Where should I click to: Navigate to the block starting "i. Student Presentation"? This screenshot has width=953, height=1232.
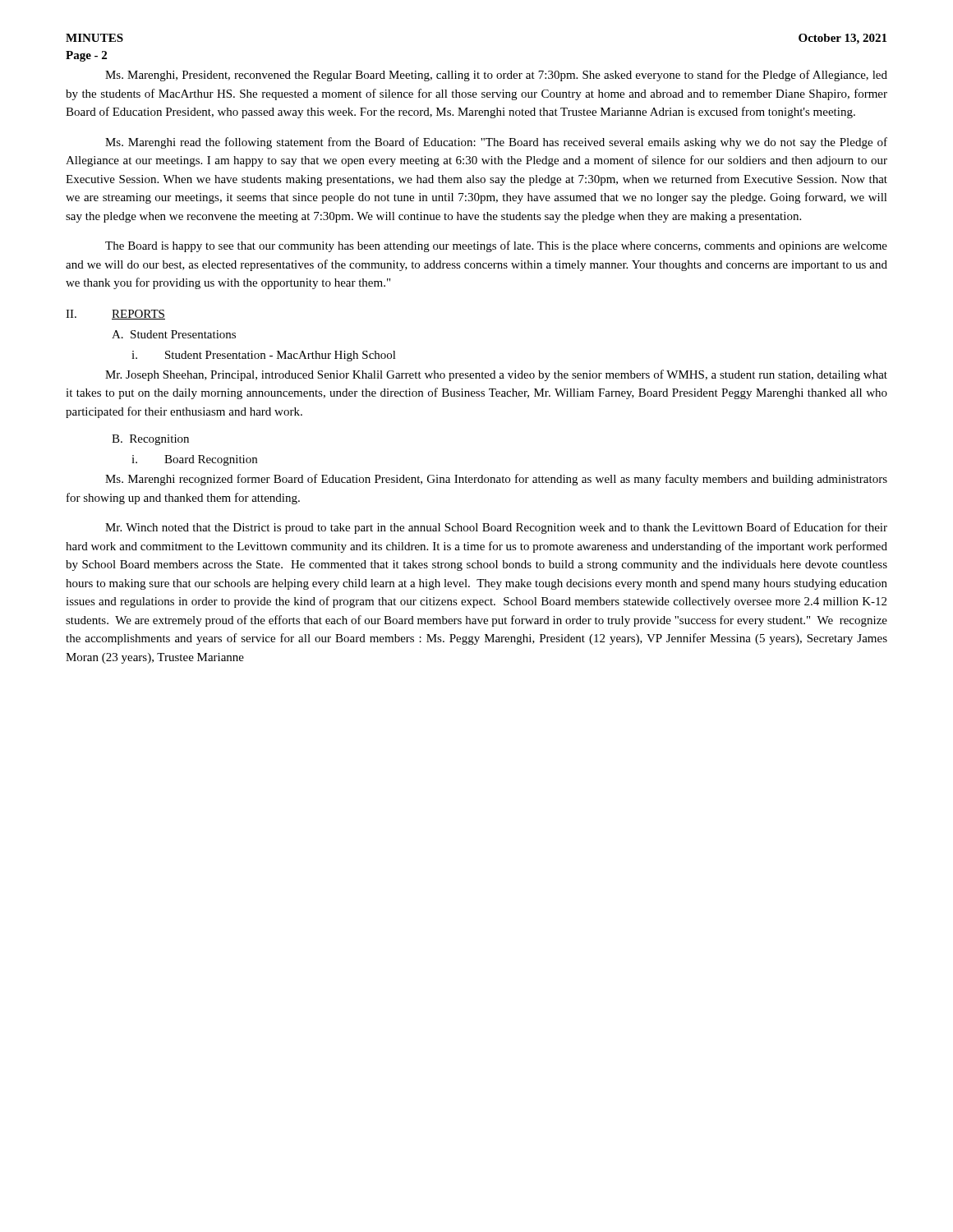click(264, 355)
